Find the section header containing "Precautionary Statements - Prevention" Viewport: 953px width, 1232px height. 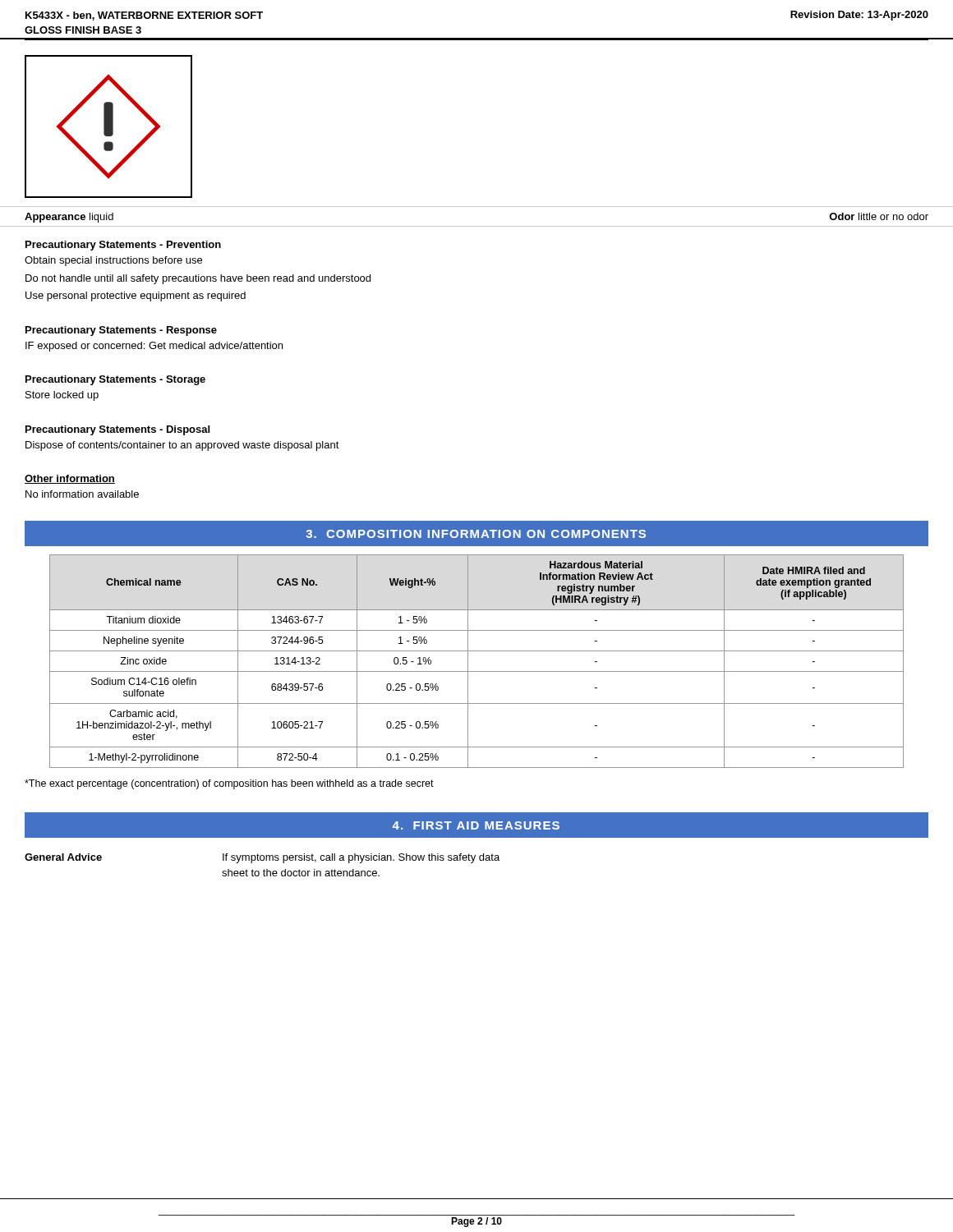click(123, 245)
